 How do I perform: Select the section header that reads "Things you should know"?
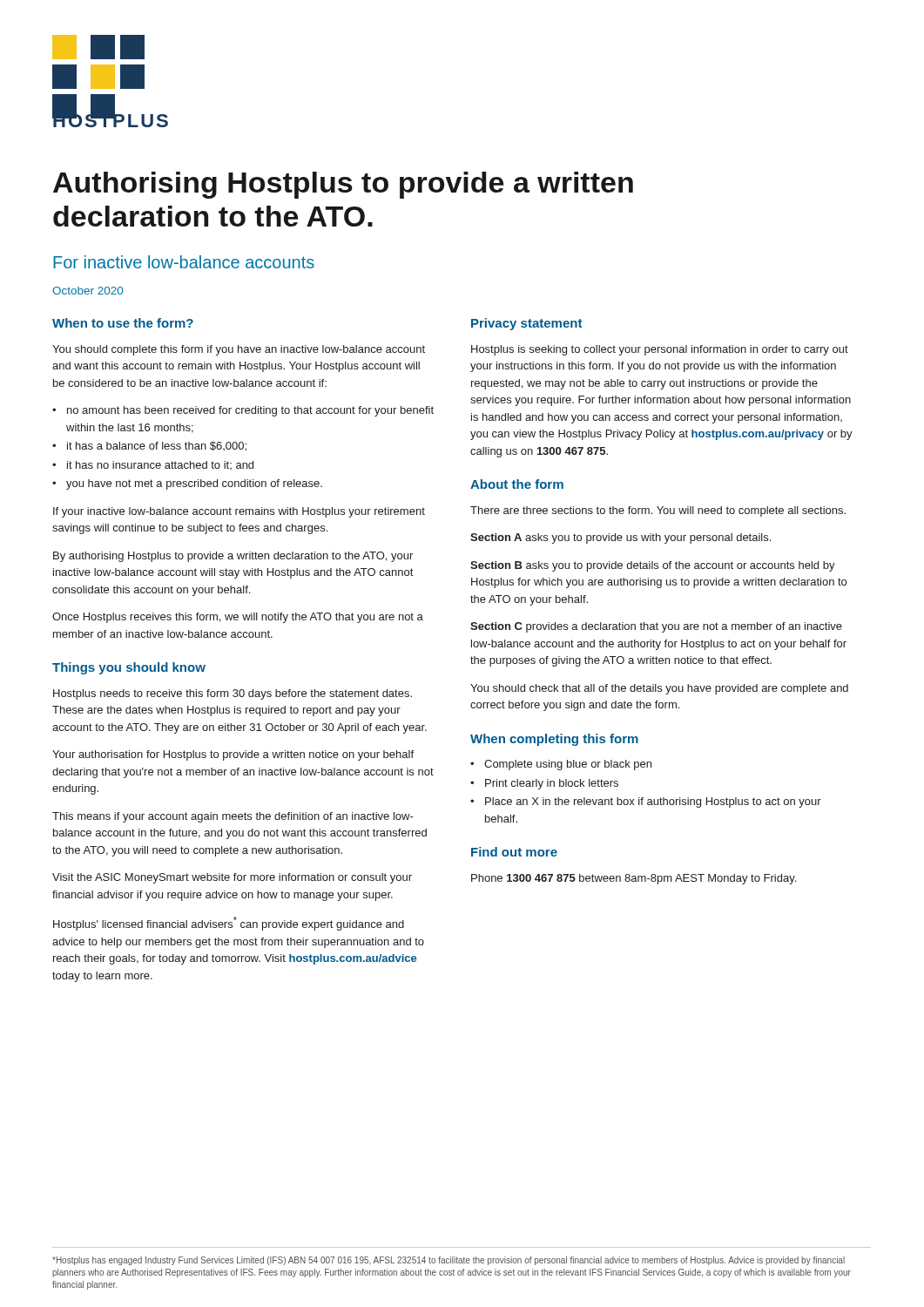tap(129, 667)
